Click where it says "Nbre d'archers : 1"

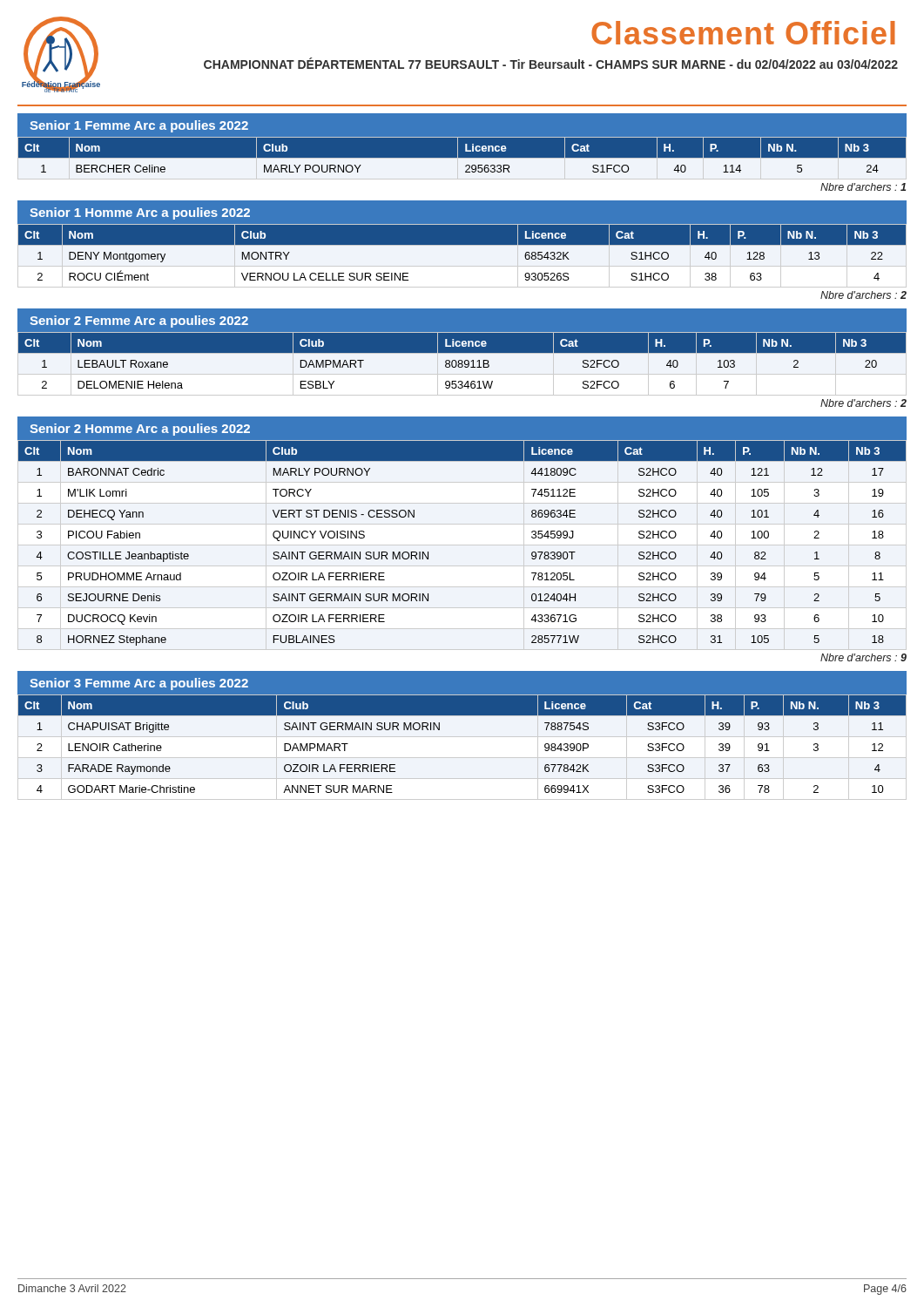pos(863,187)
